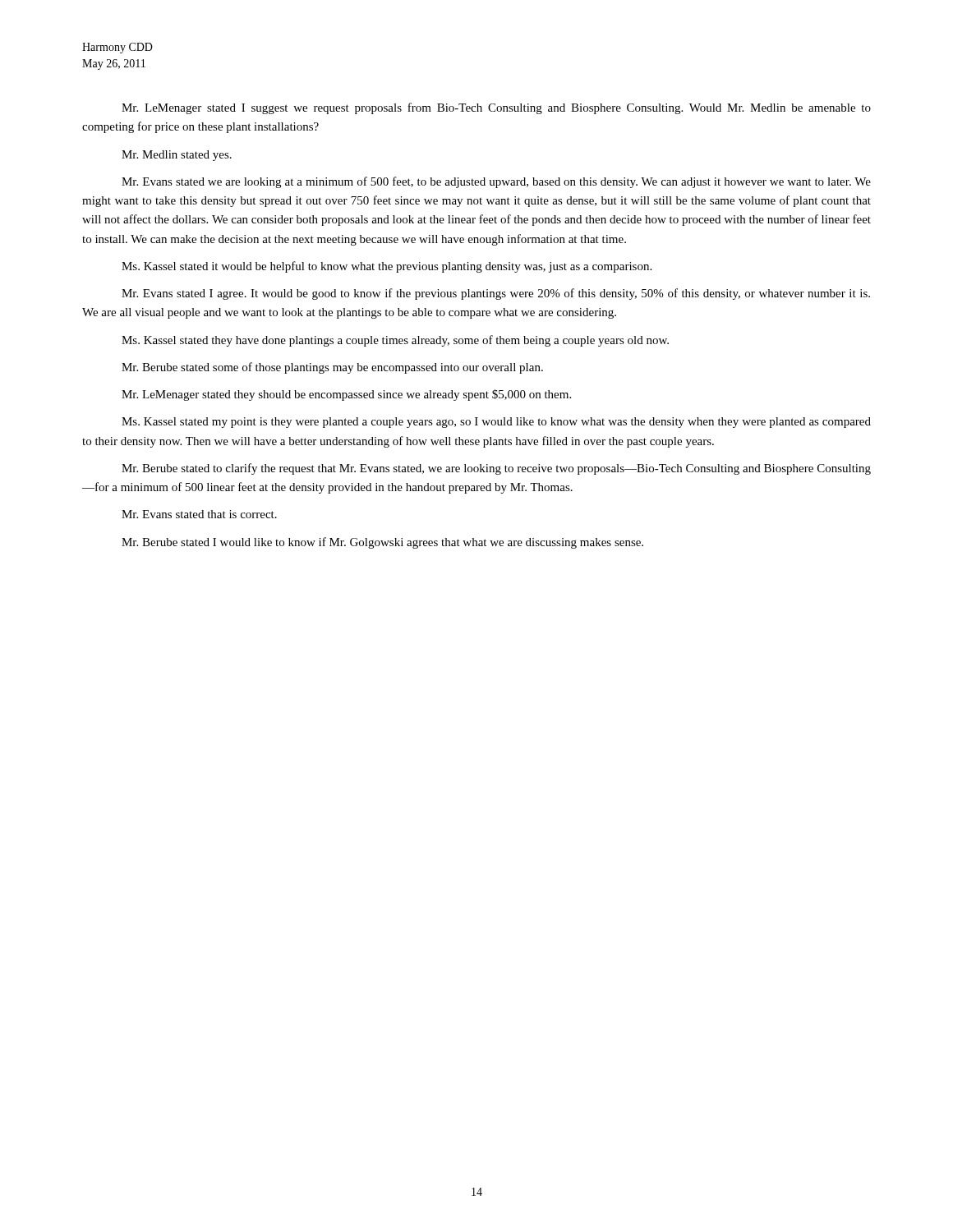The width and height of the screenshot is (953, 1232).
Task: Locate the text starting "Mr. Evans stated we are"
Action: tap(476, 210)
